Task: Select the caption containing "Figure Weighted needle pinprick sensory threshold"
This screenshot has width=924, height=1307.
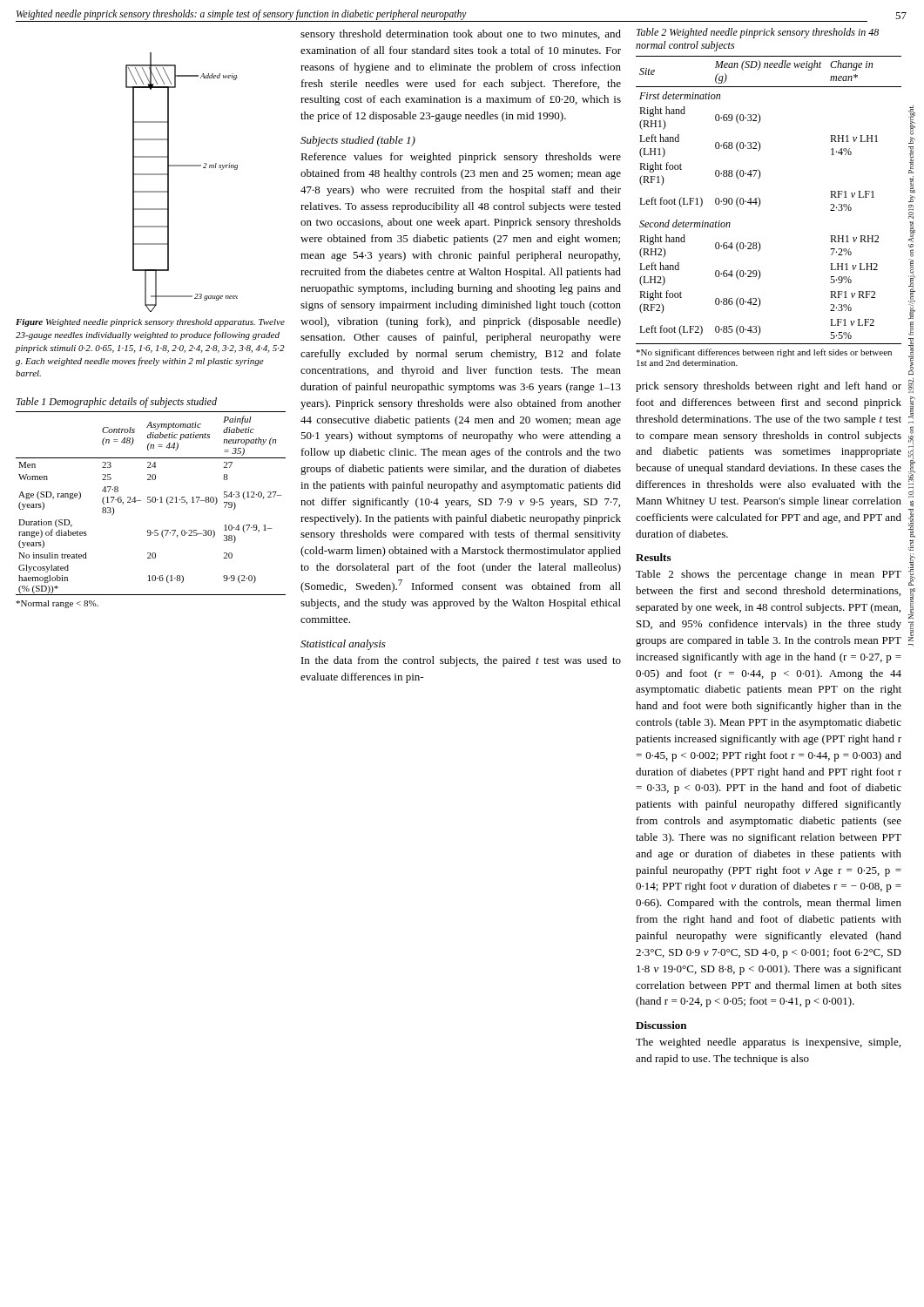Action: pos(150,347)
